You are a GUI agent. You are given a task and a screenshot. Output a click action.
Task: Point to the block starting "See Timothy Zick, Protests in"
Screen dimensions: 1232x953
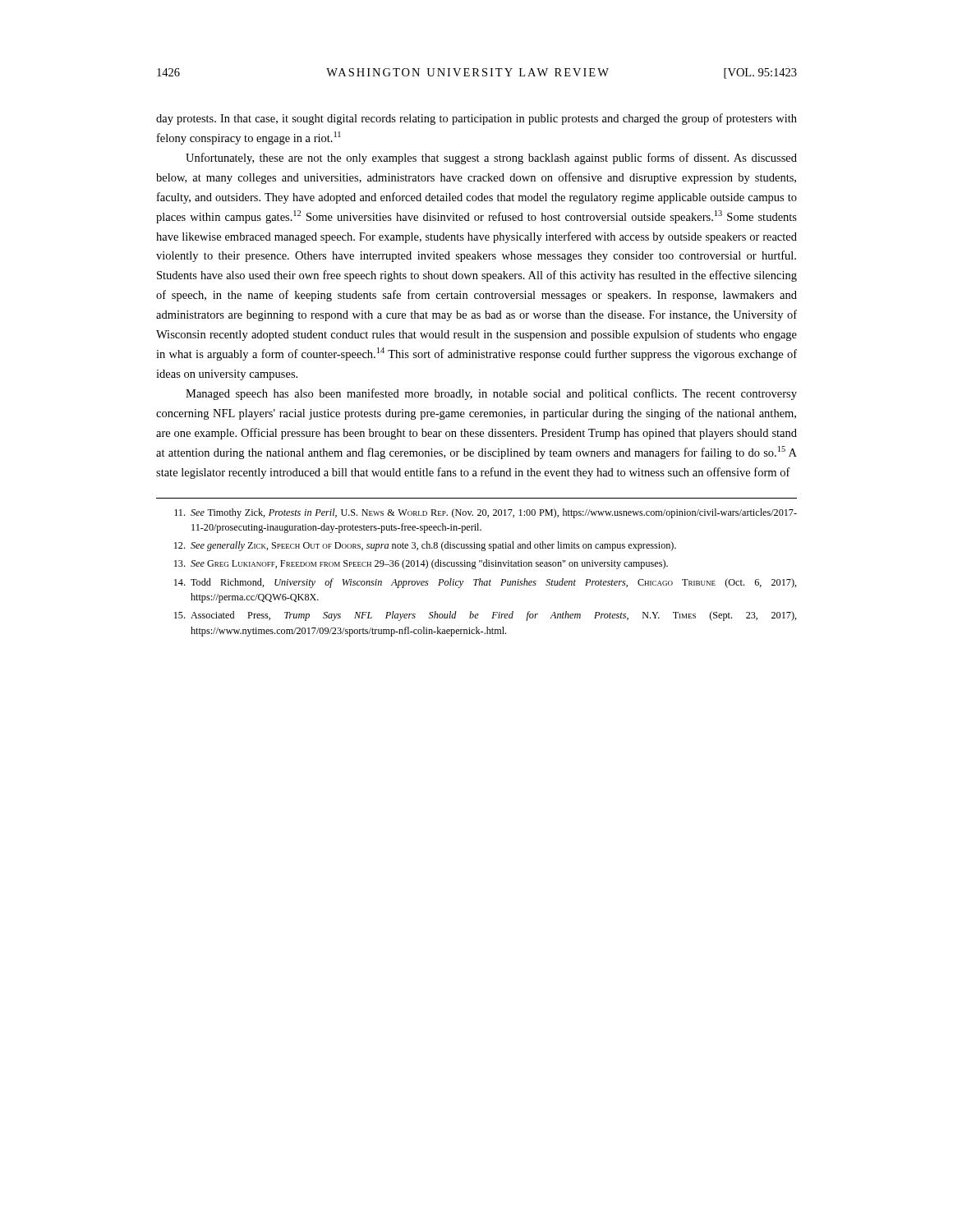click(476, 520)
